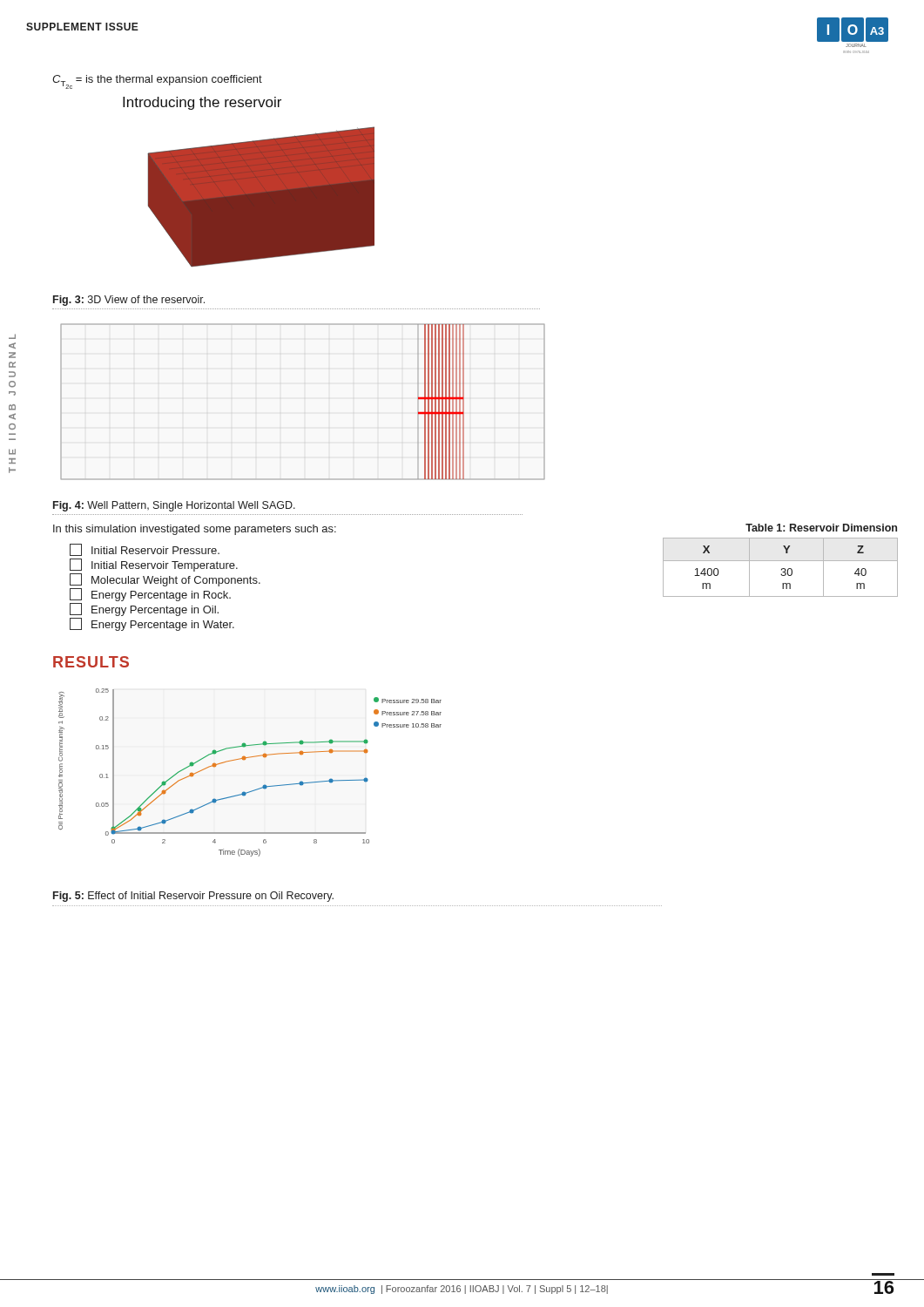The width and height of the screenshot is (924, 1307).
Task: Click on the text block with the text "In this simulation investigated"
Action: click(x=195, y=528)
